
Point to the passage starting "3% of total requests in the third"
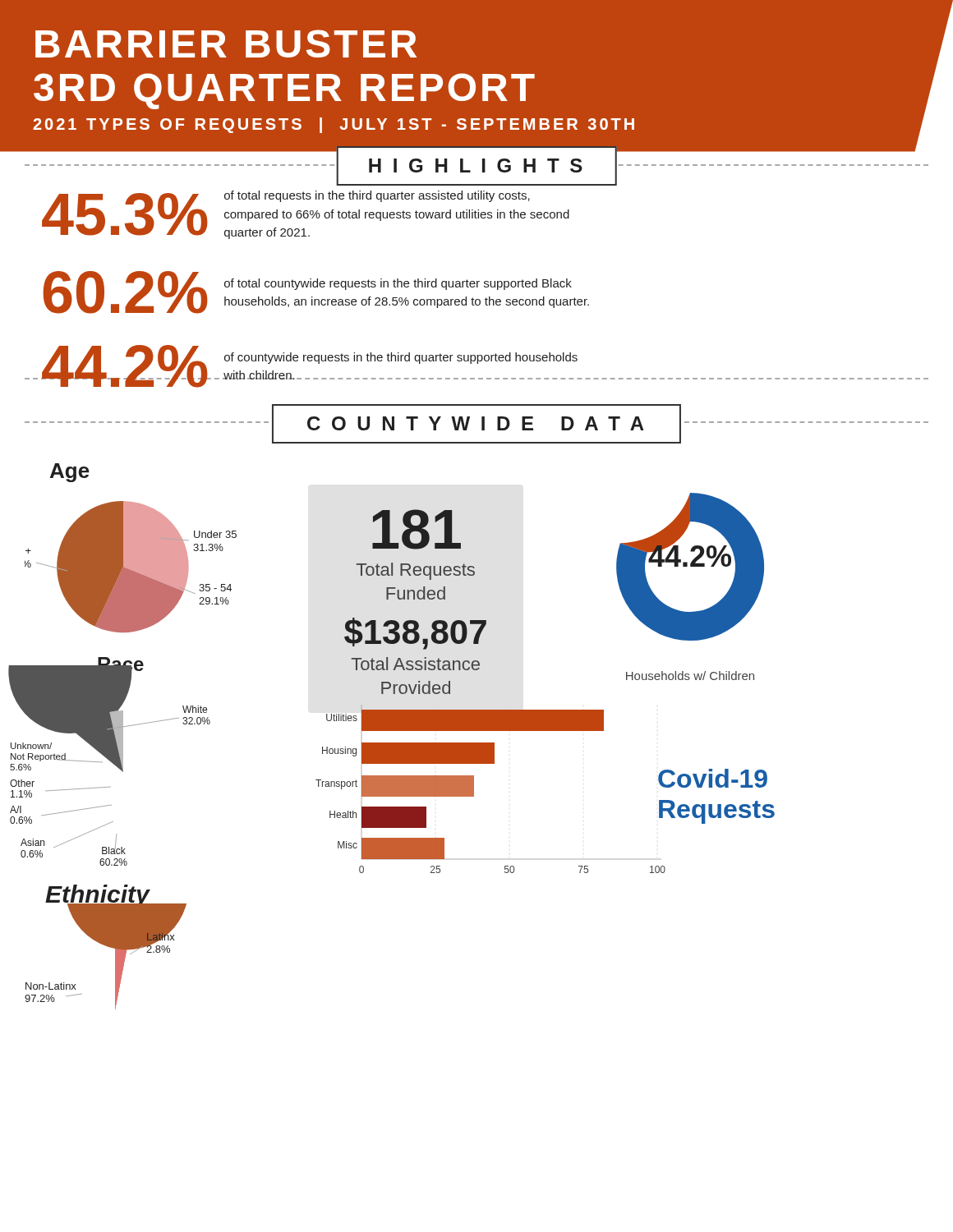[305, 214]
